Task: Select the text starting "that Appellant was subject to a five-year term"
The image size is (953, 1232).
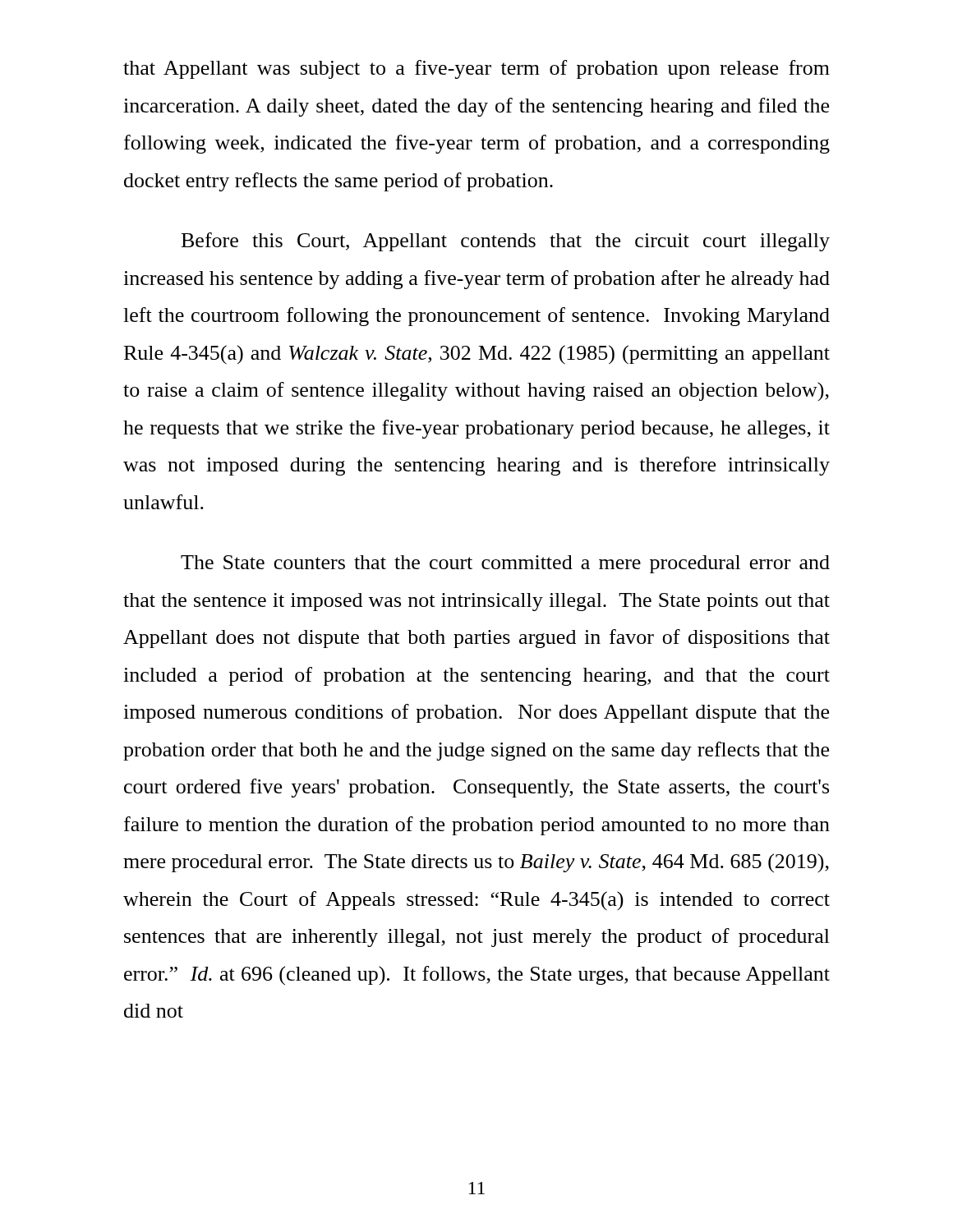Action: click(476, 69)
